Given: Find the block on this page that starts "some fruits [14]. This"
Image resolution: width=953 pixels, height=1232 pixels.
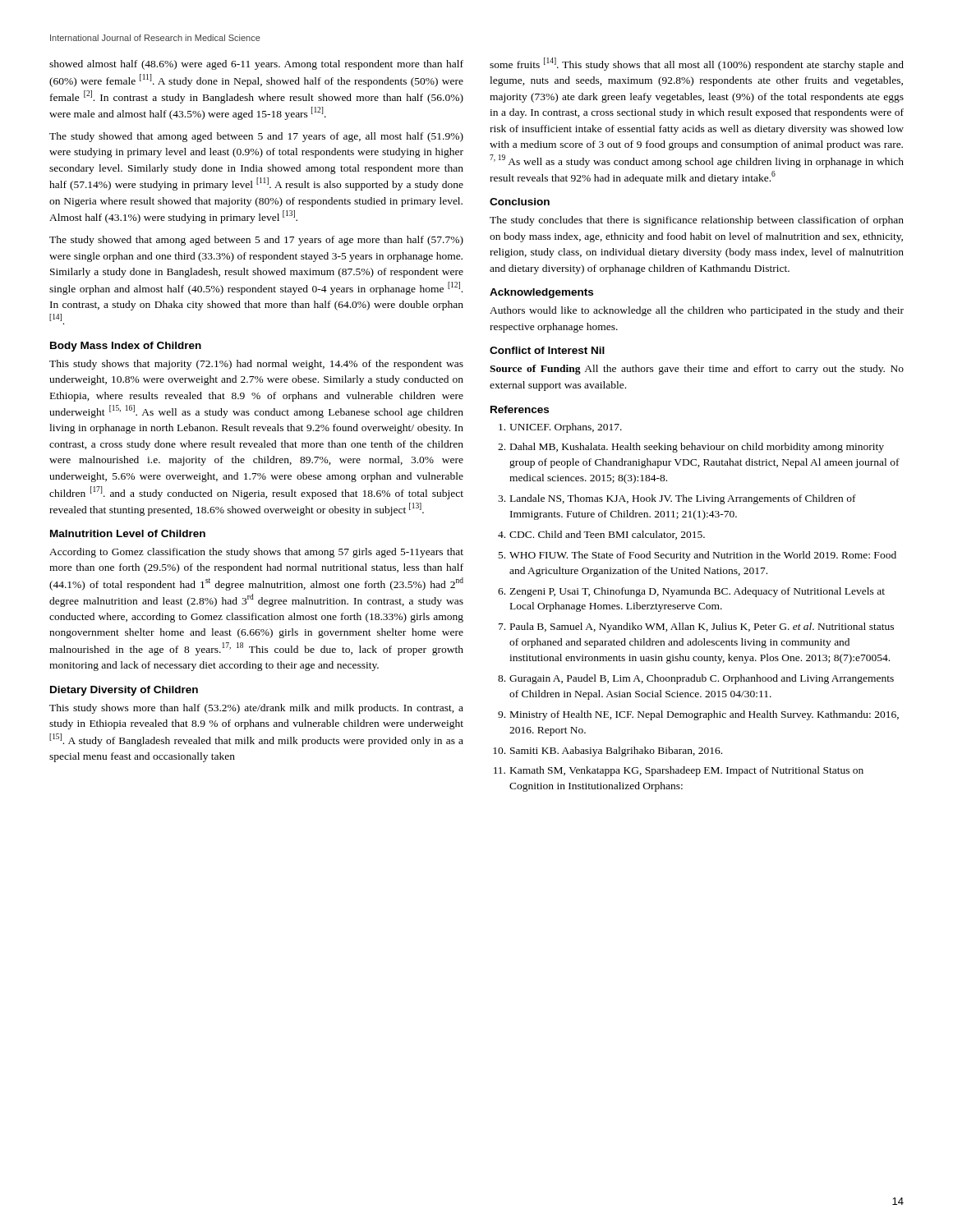Looking at the screenshot, I should pos(697,121).
